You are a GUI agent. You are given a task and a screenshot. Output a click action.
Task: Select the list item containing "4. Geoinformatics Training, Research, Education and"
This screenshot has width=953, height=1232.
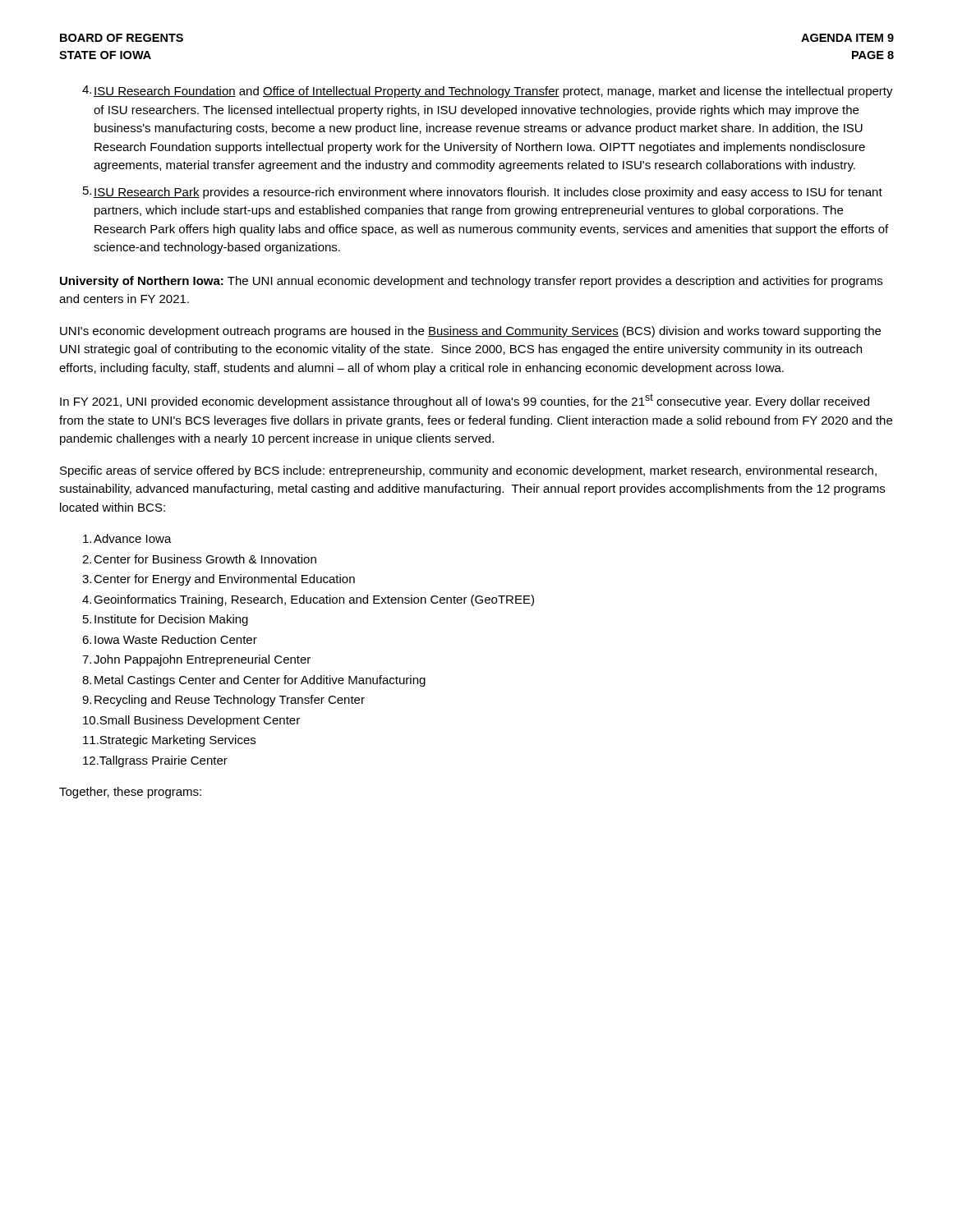[476, 599]
